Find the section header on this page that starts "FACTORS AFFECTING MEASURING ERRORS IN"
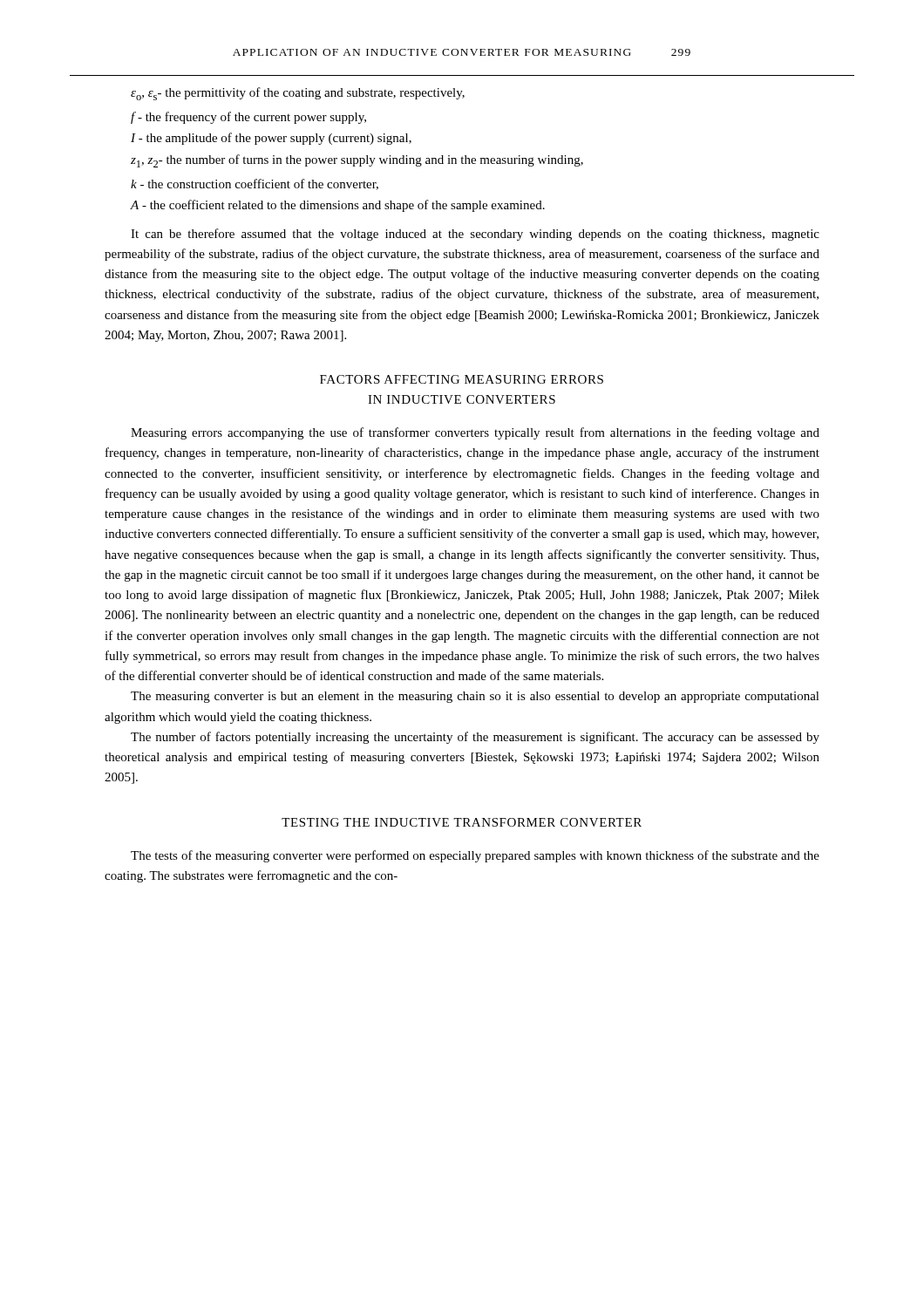This screenshot has width=924, height=1308. click(462, 389)
